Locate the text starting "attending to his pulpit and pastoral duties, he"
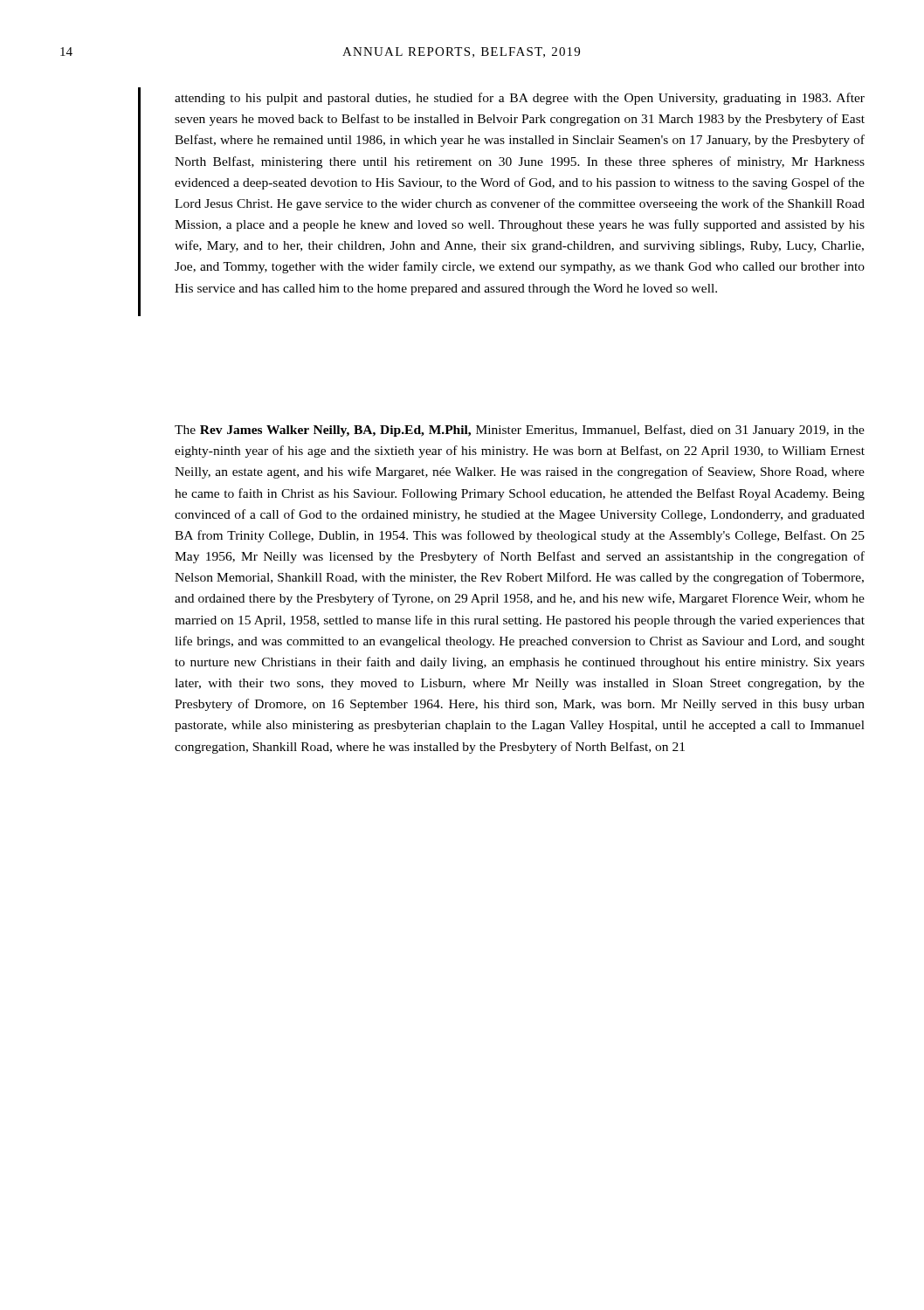 520,192
